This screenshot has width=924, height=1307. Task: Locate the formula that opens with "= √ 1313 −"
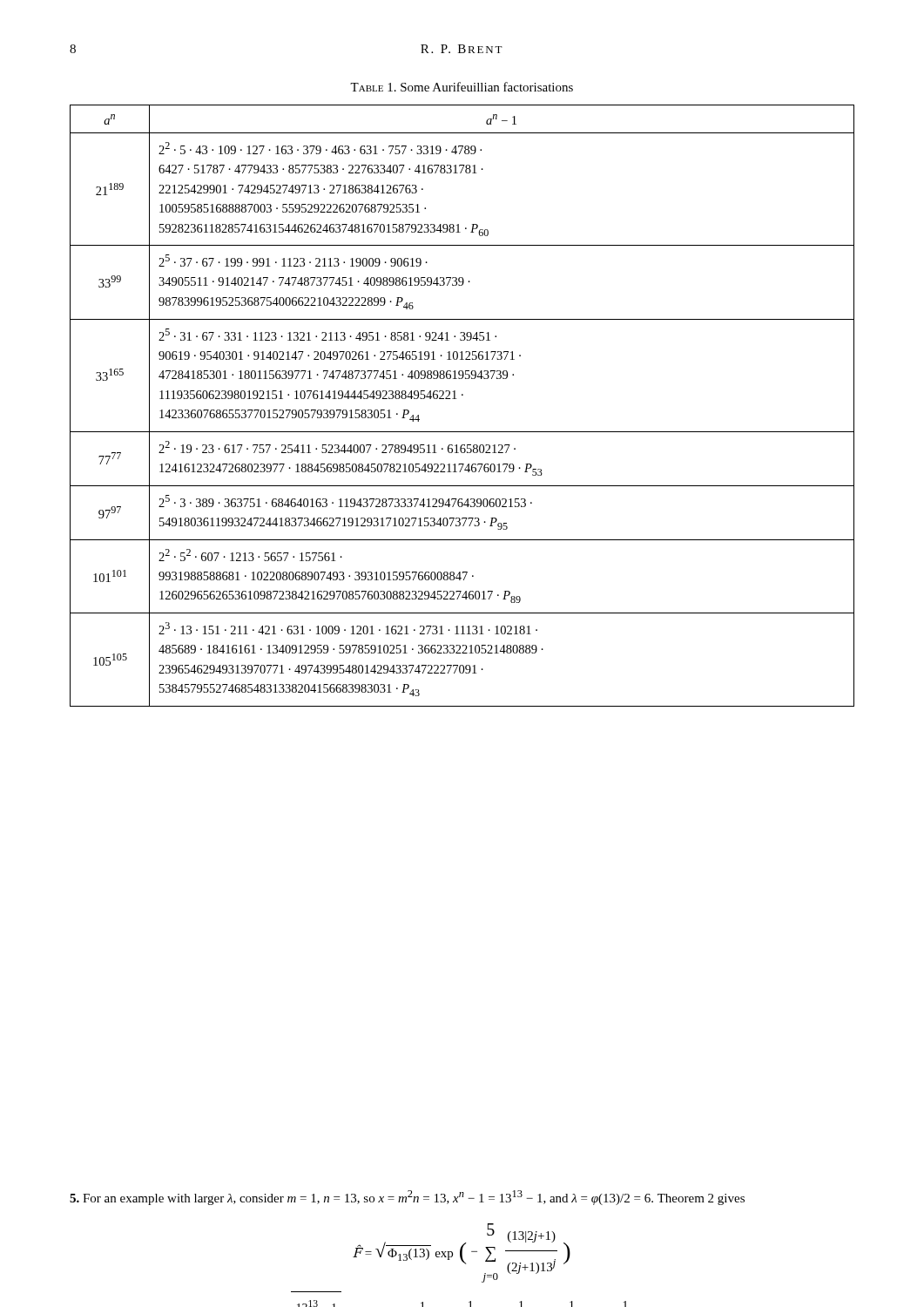462,1299
